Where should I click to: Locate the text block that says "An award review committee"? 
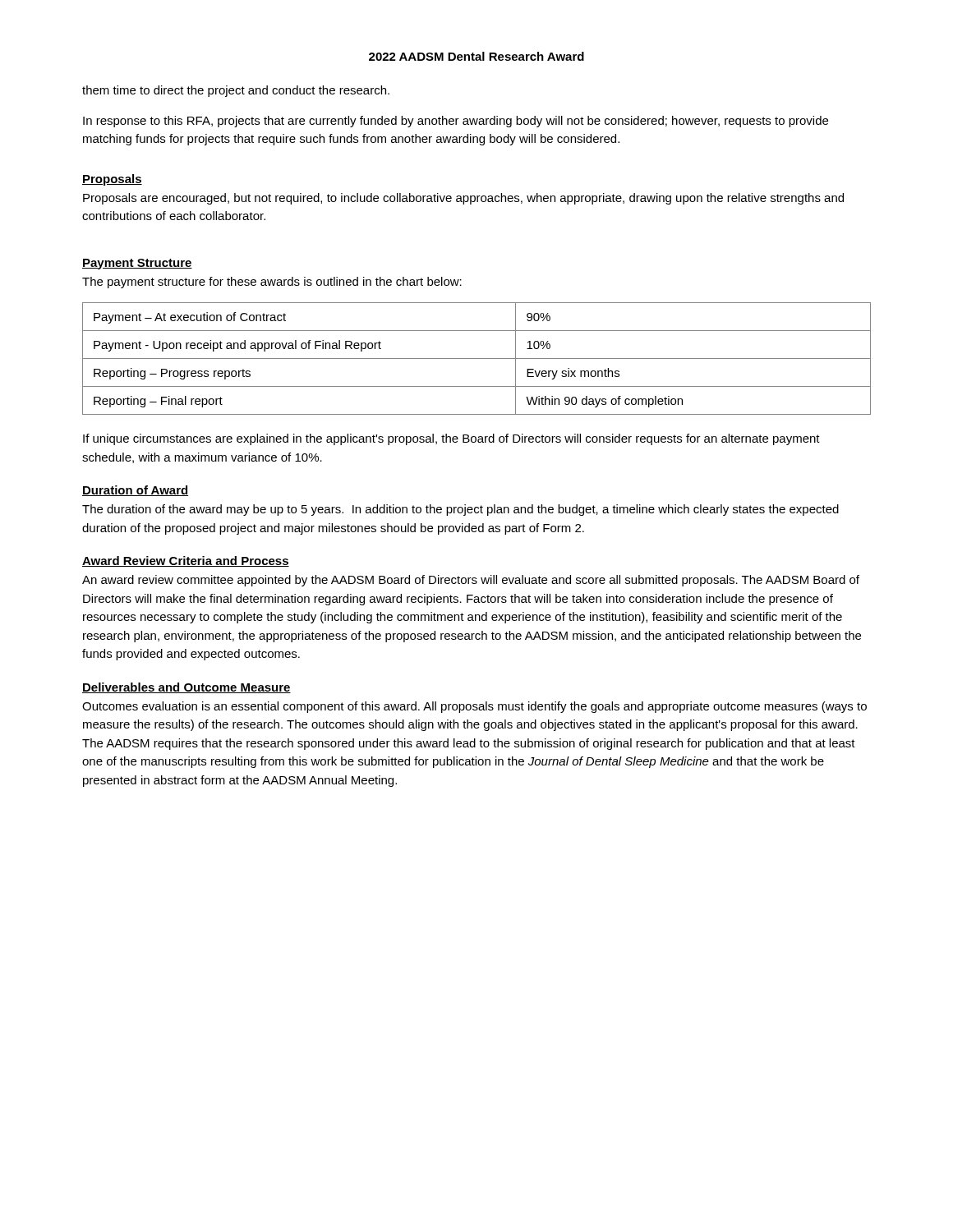[x=472, y=616]
